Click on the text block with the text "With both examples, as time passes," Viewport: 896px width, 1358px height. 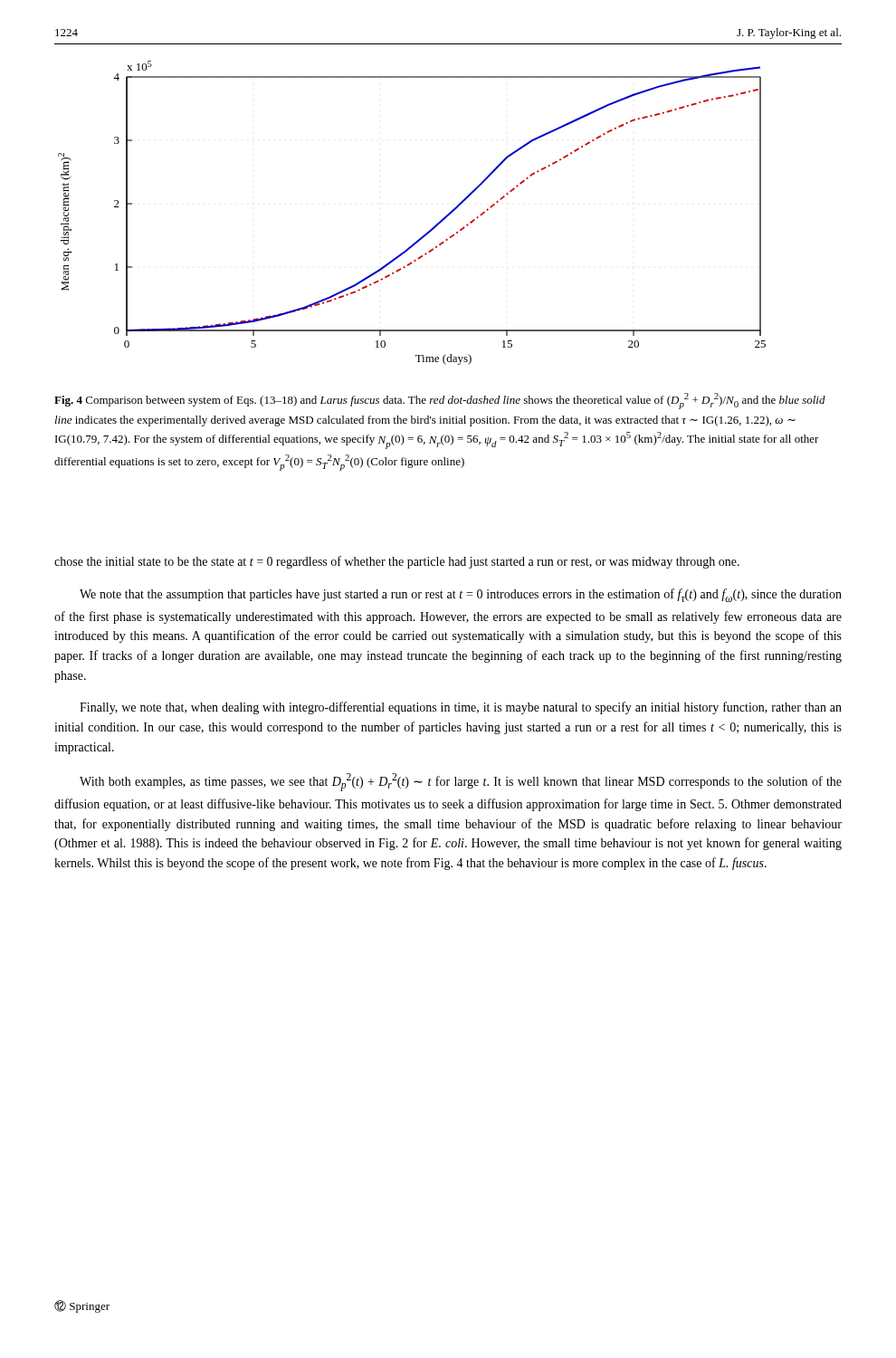tap(448, 821)
